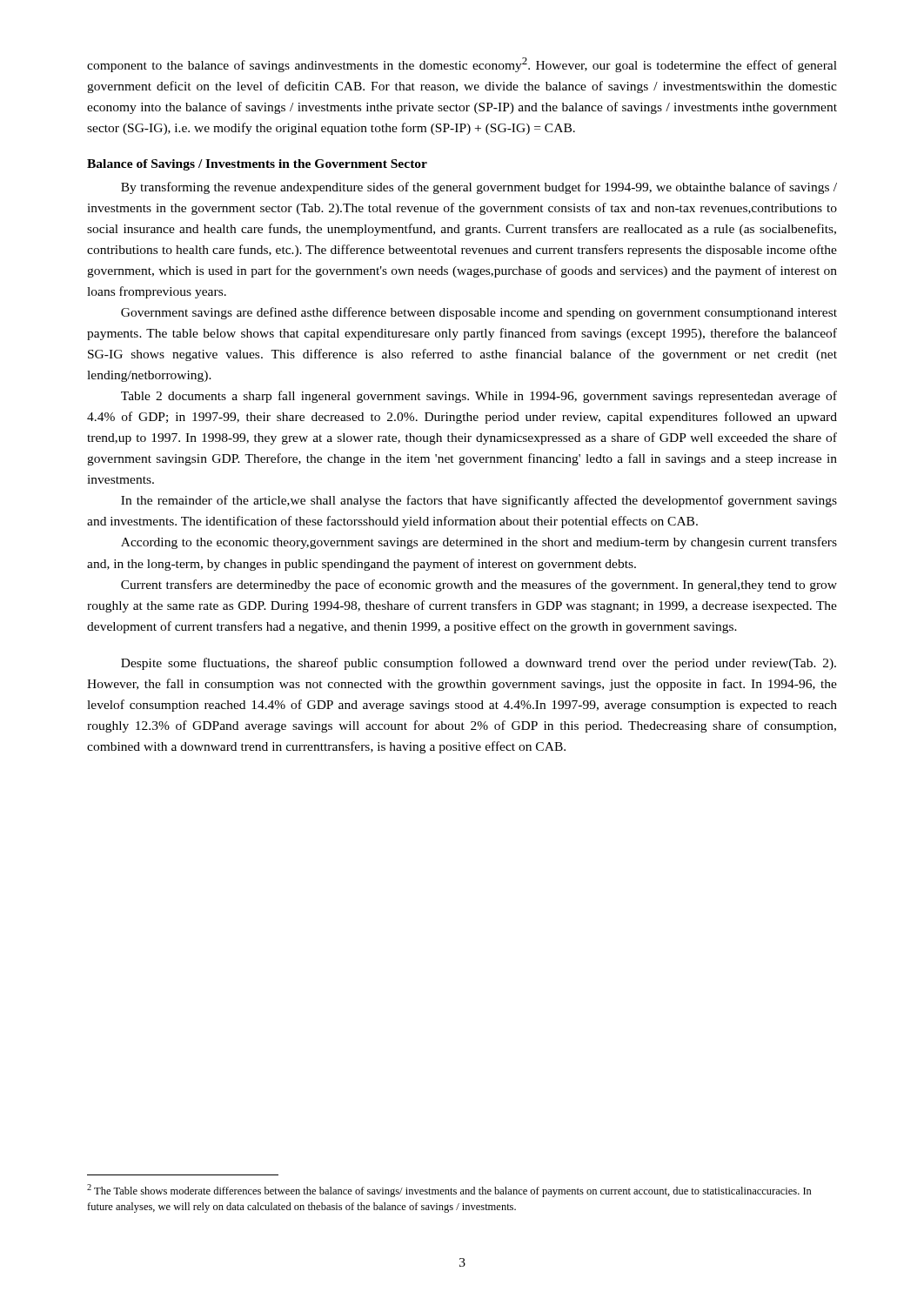Find the block on this page that starts "Despite some fluctuations,"
The height and width of the screenshot is (1305, 924).
462,704
